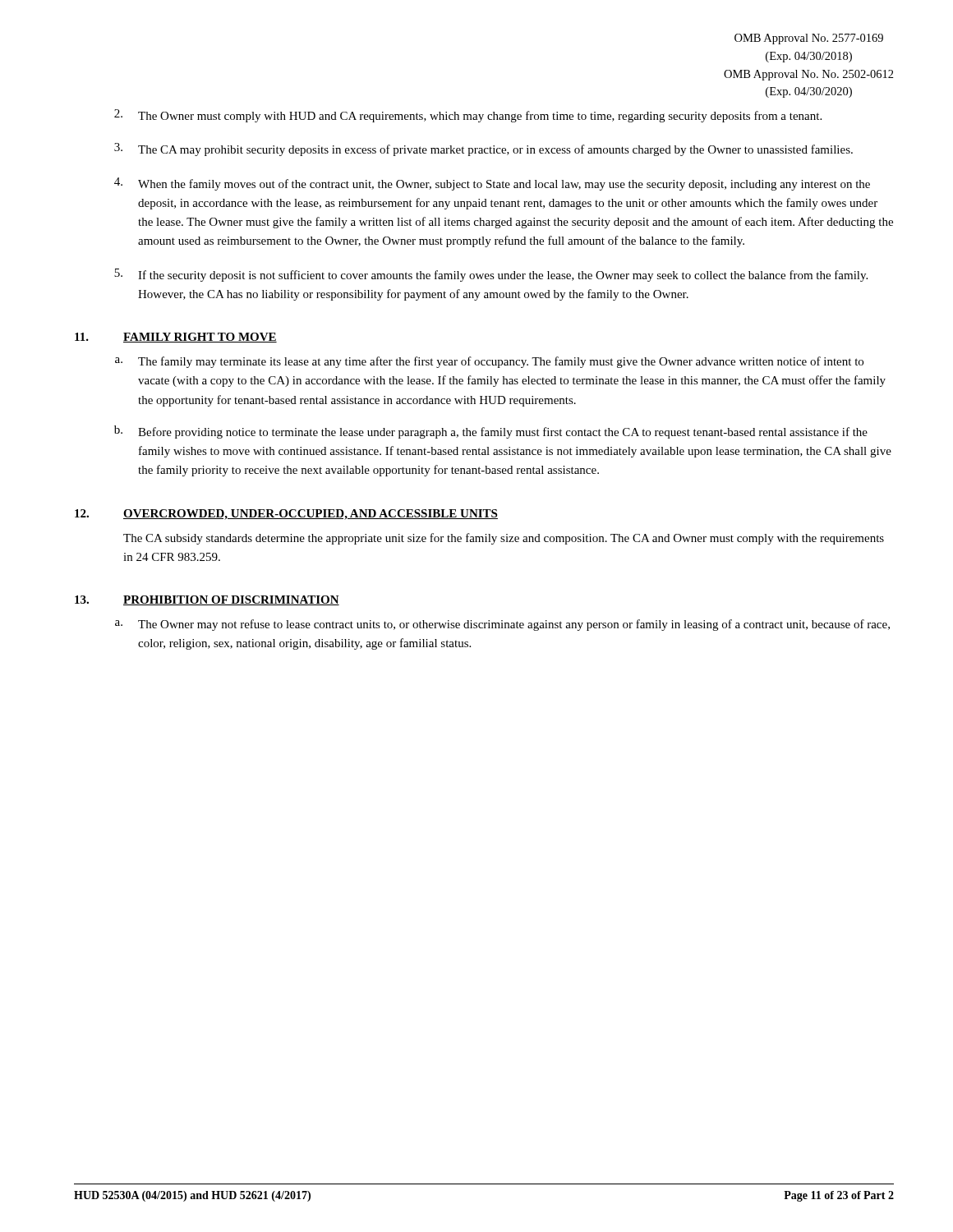Click on the block starting "b. Before providing notice"

484,451
